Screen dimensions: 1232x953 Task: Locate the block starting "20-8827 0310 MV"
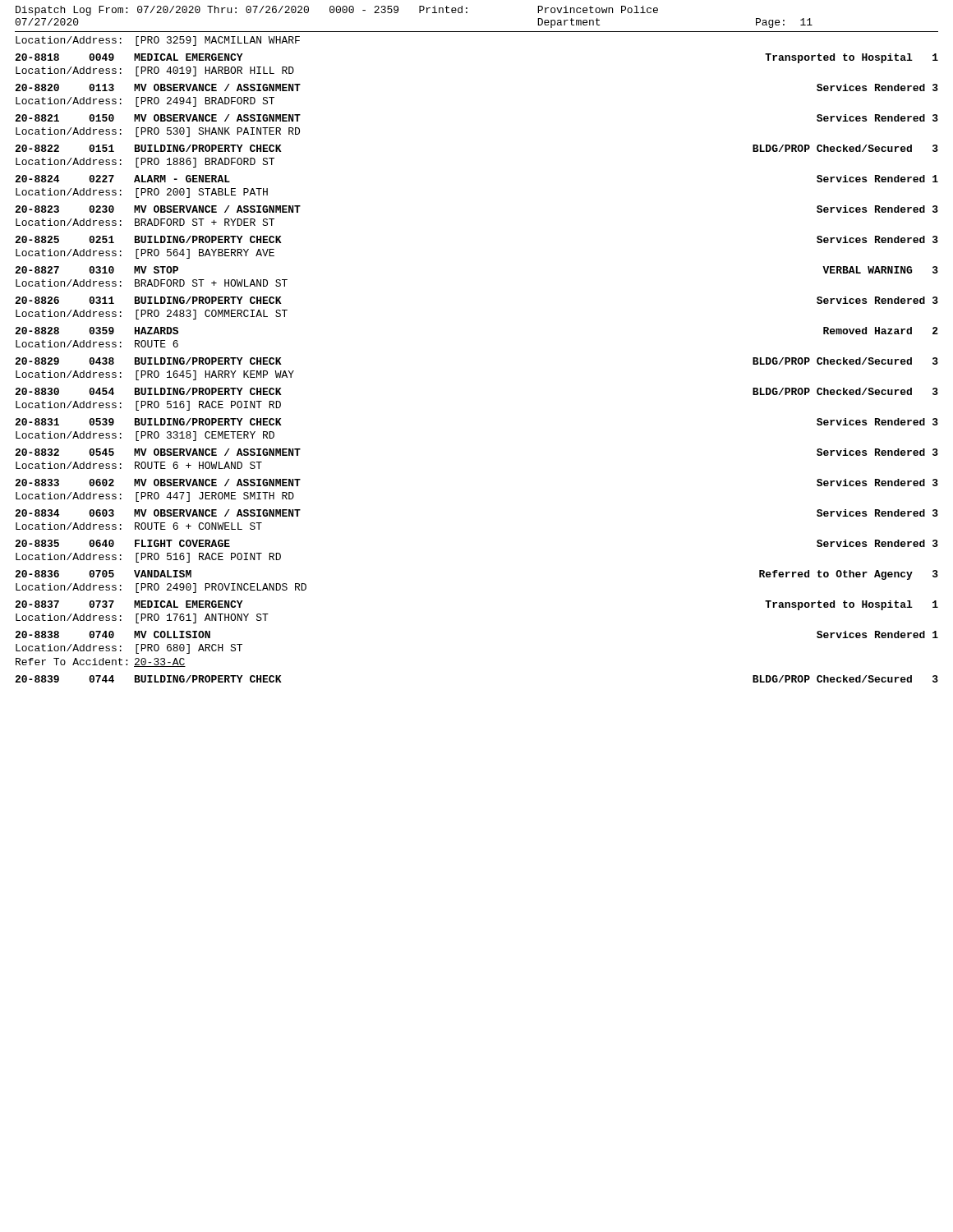point(37,270)
